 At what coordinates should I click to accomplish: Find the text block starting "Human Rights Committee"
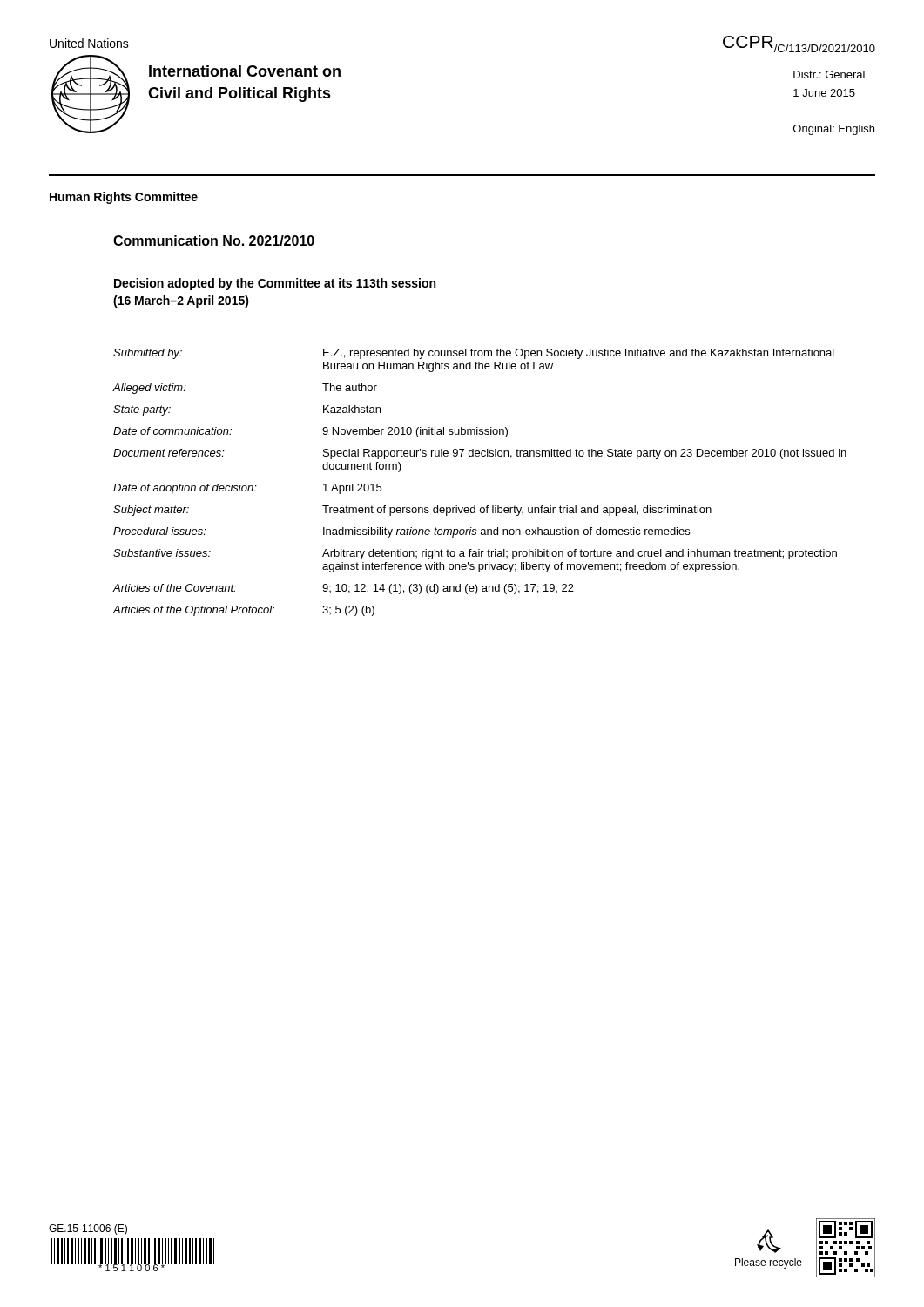tap(123, 197)
